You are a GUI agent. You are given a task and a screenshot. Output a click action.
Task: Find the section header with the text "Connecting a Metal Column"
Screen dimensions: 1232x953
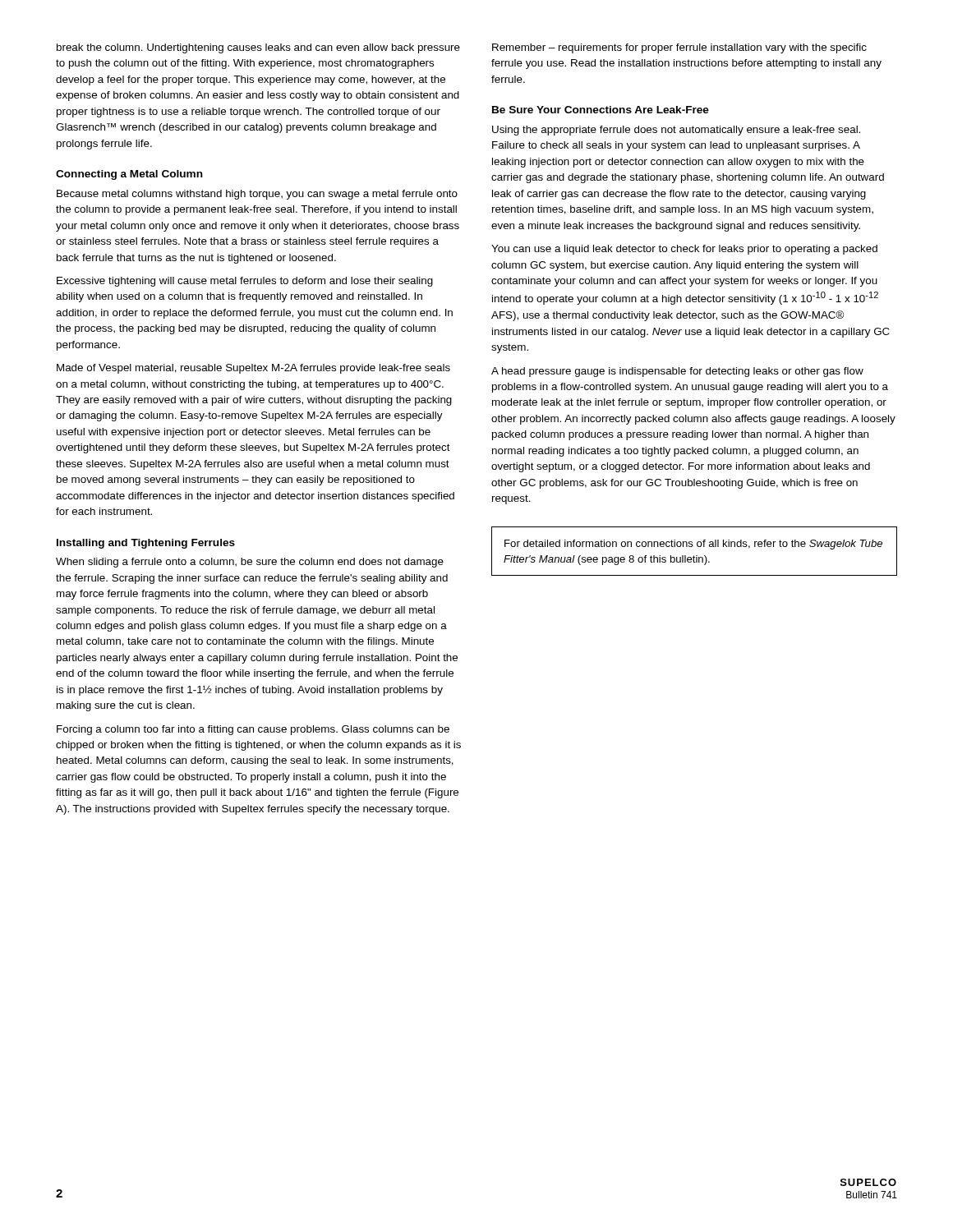(x=129, y=174)
